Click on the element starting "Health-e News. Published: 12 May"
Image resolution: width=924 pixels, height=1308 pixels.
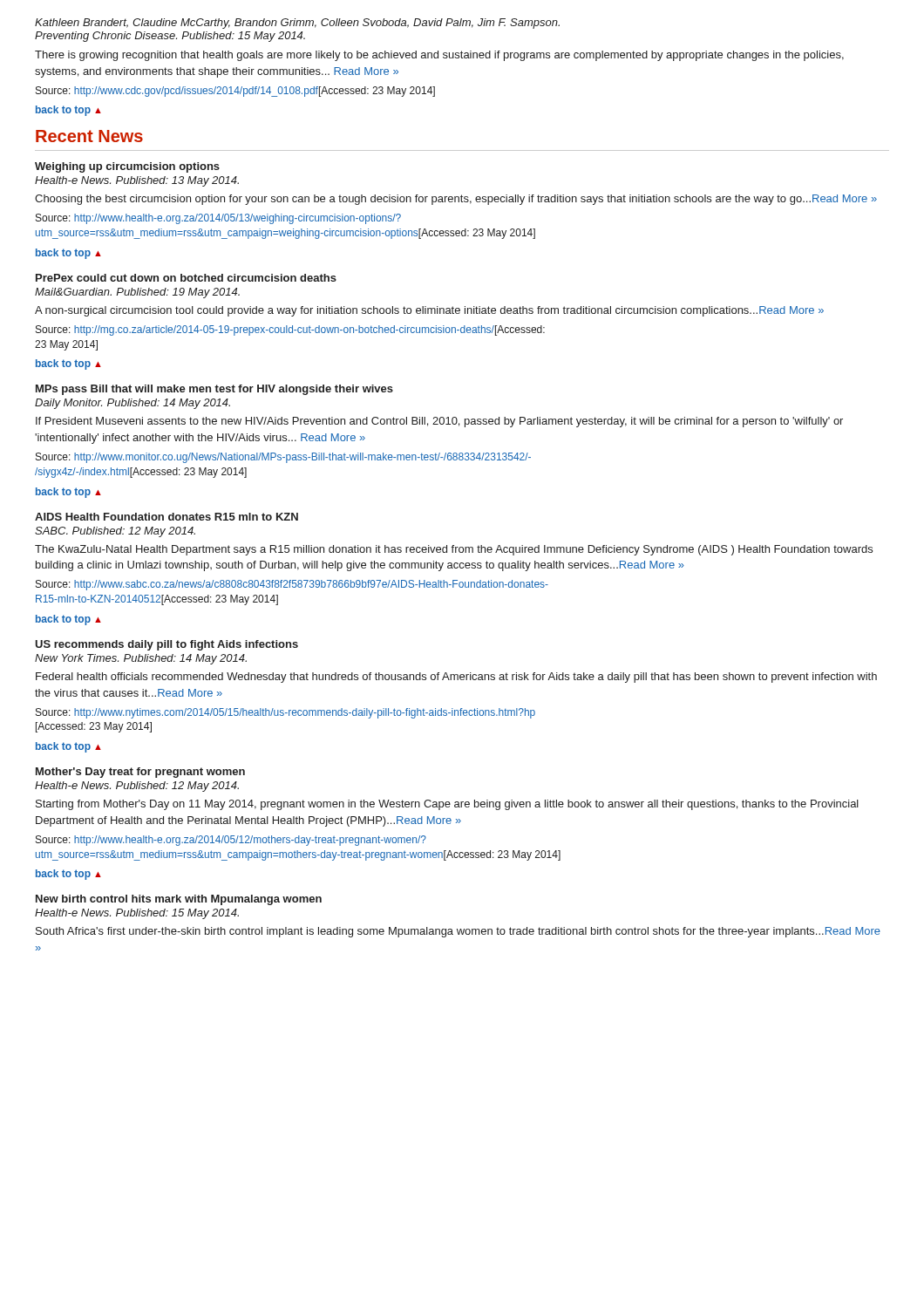tap(138, 785)
